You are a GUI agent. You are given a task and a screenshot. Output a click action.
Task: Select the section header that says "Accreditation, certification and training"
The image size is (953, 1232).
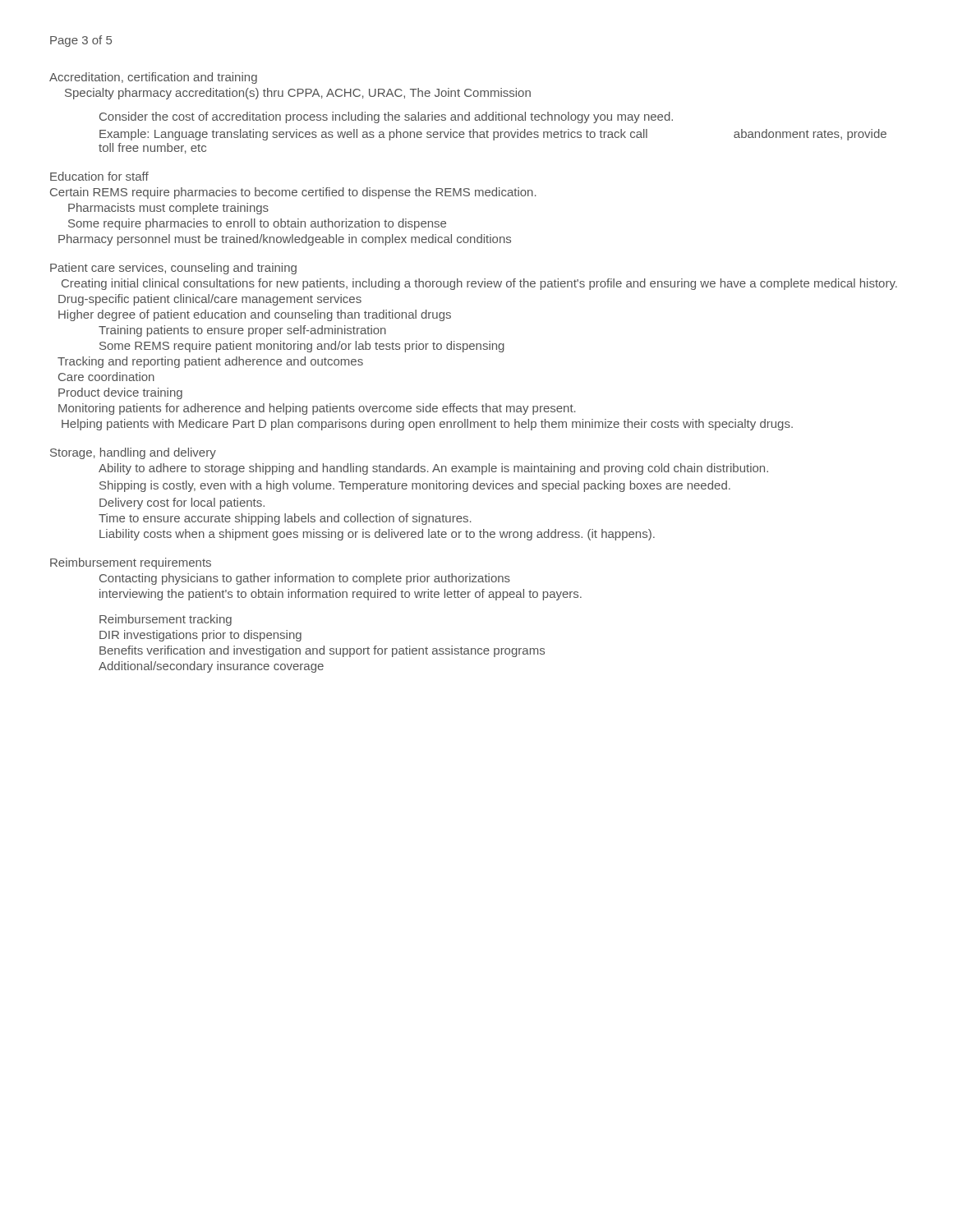153,77
